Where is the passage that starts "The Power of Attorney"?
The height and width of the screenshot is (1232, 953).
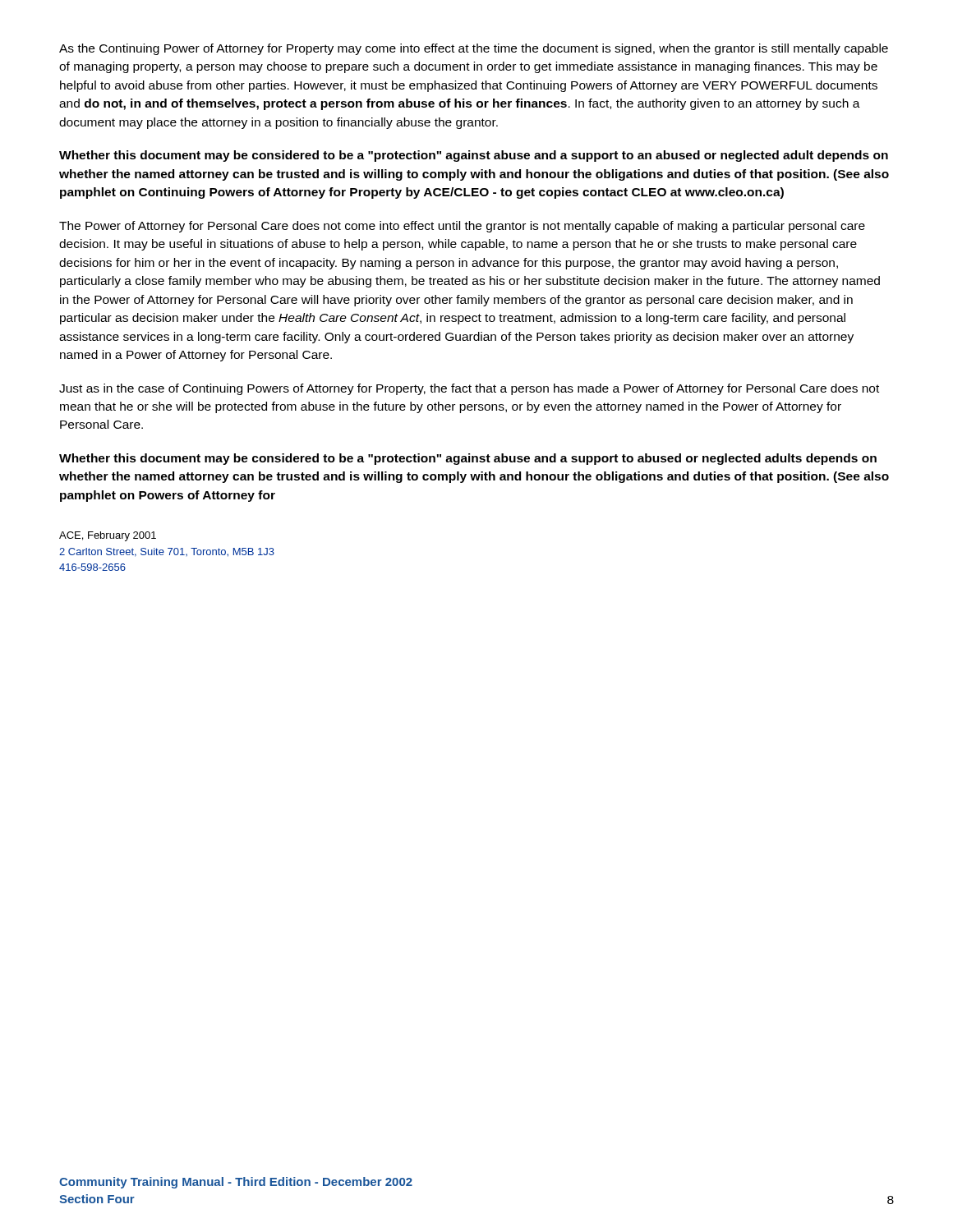click(470, 290)
